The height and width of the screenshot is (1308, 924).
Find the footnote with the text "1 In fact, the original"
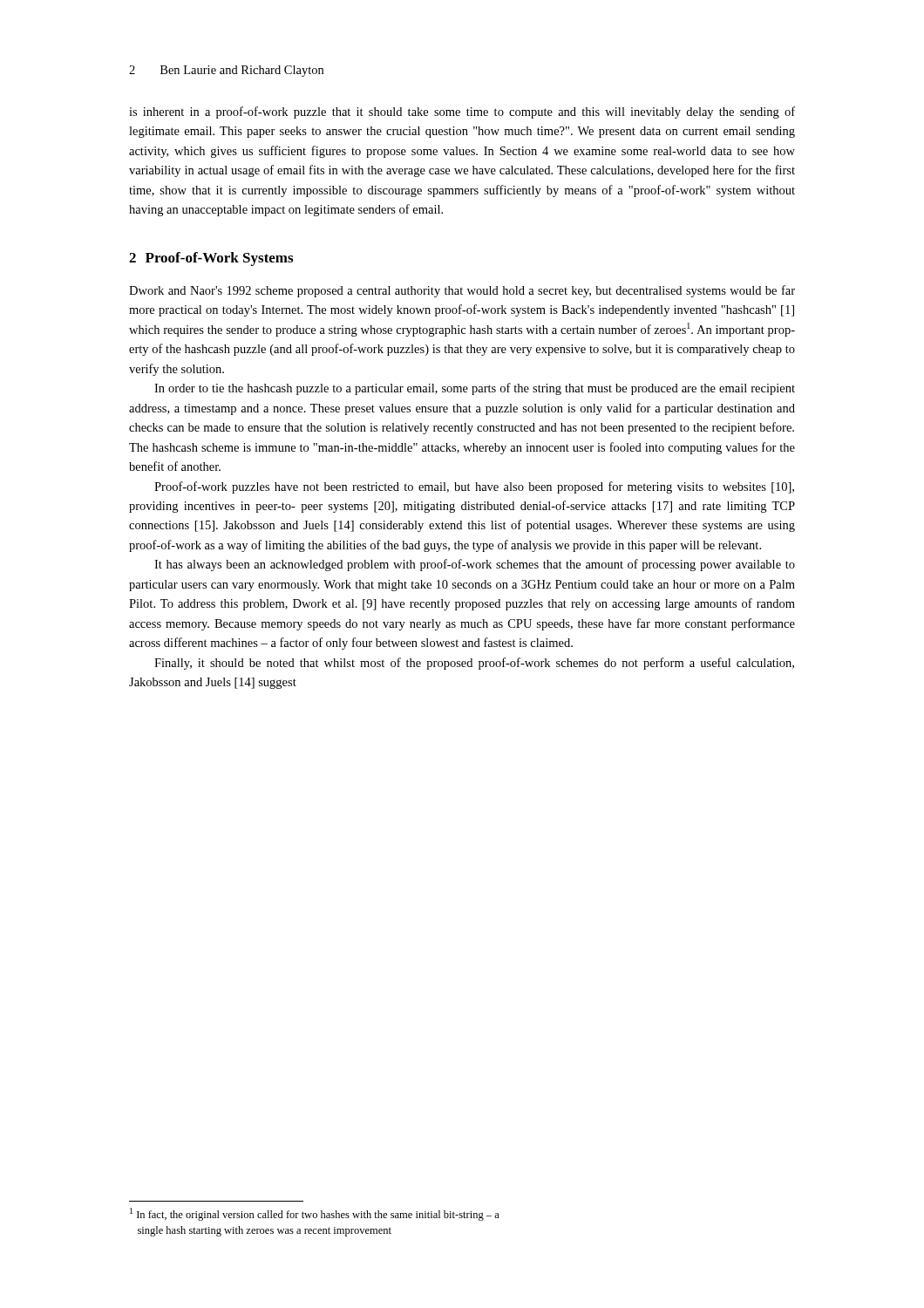click(x=314, y=1221)
